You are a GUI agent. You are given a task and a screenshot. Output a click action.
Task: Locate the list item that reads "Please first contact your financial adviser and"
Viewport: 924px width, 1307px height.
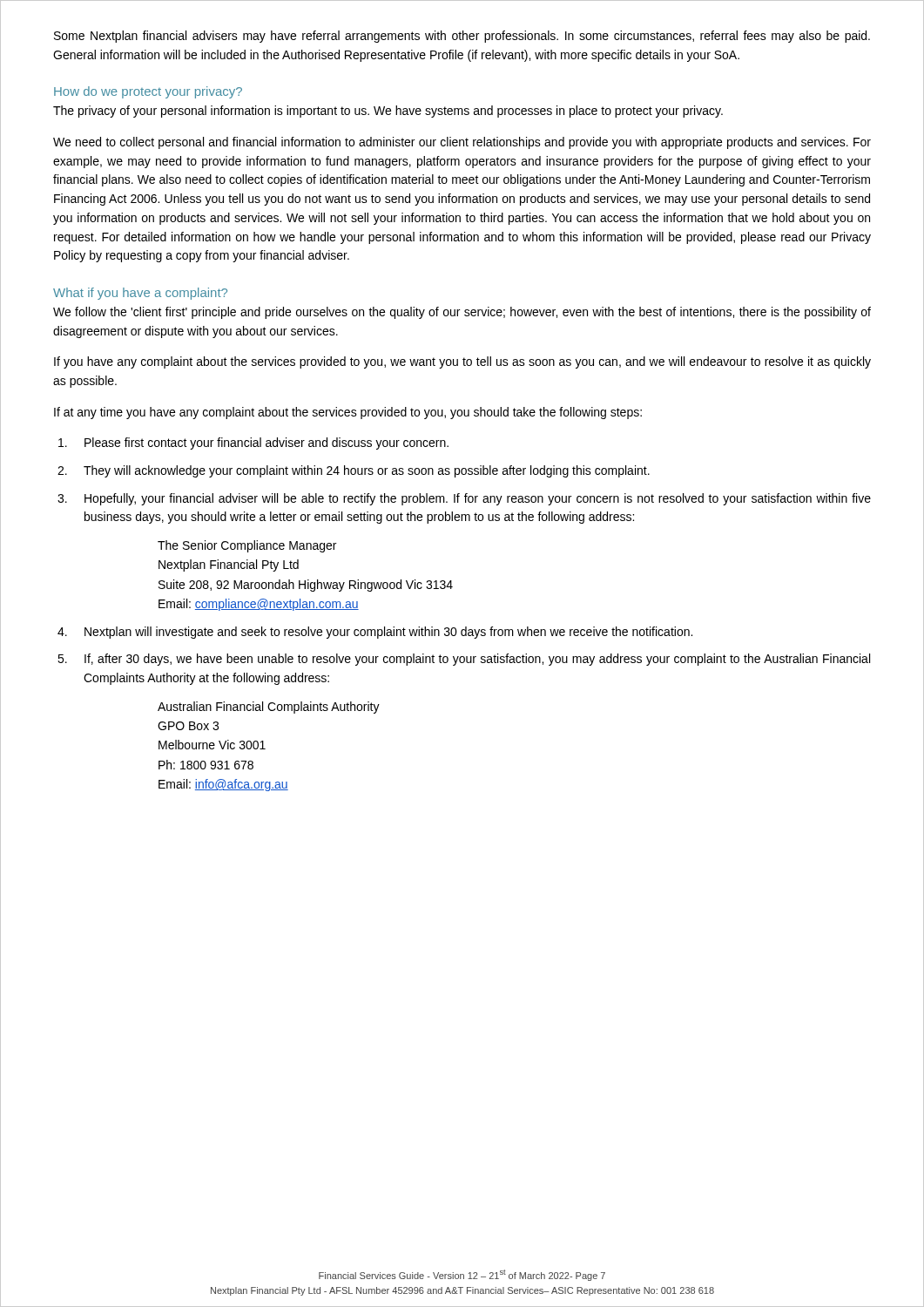point(253,444)
